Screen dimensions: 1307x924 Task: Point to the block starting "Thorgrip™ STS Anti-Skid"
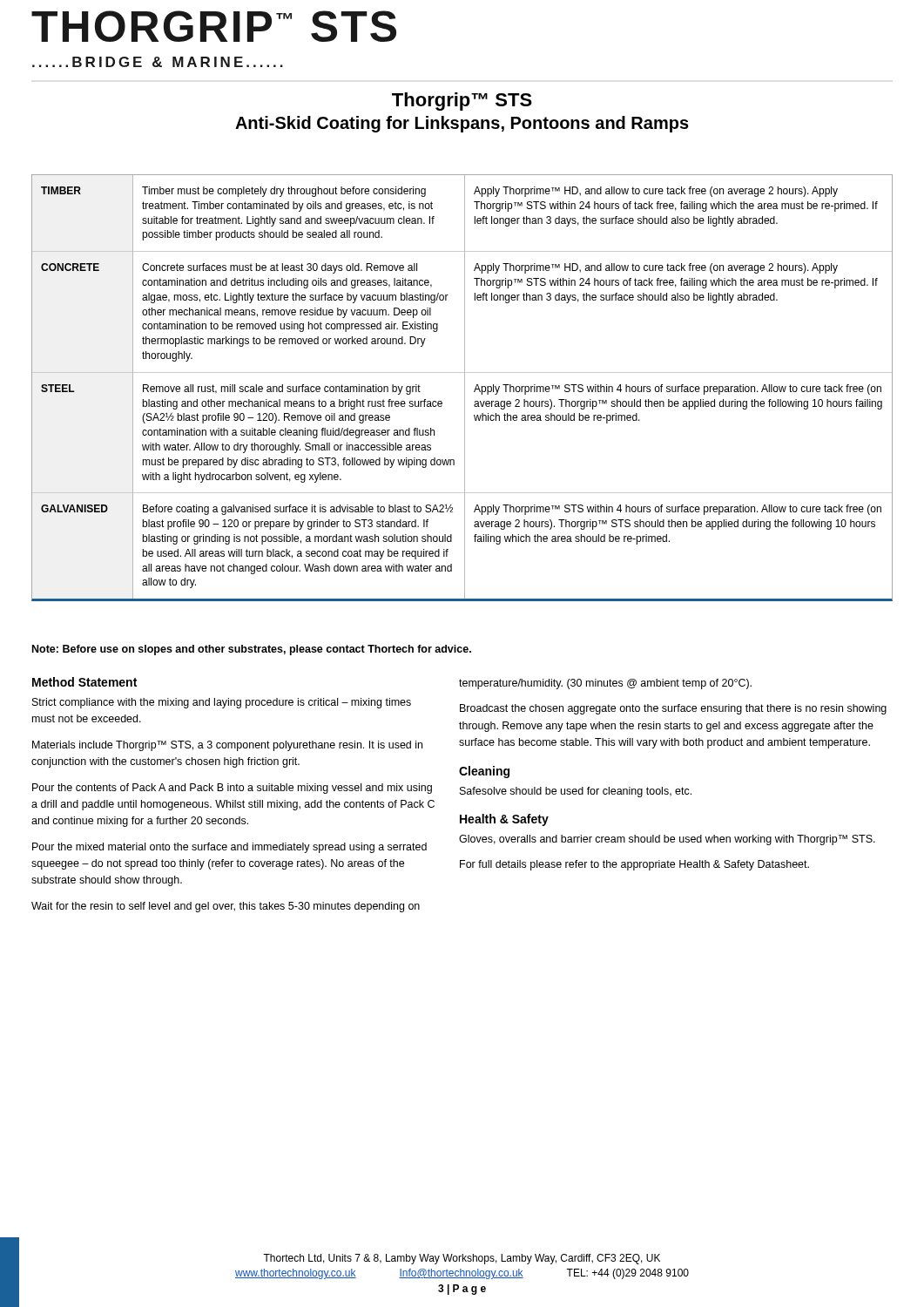pos(462,111)
